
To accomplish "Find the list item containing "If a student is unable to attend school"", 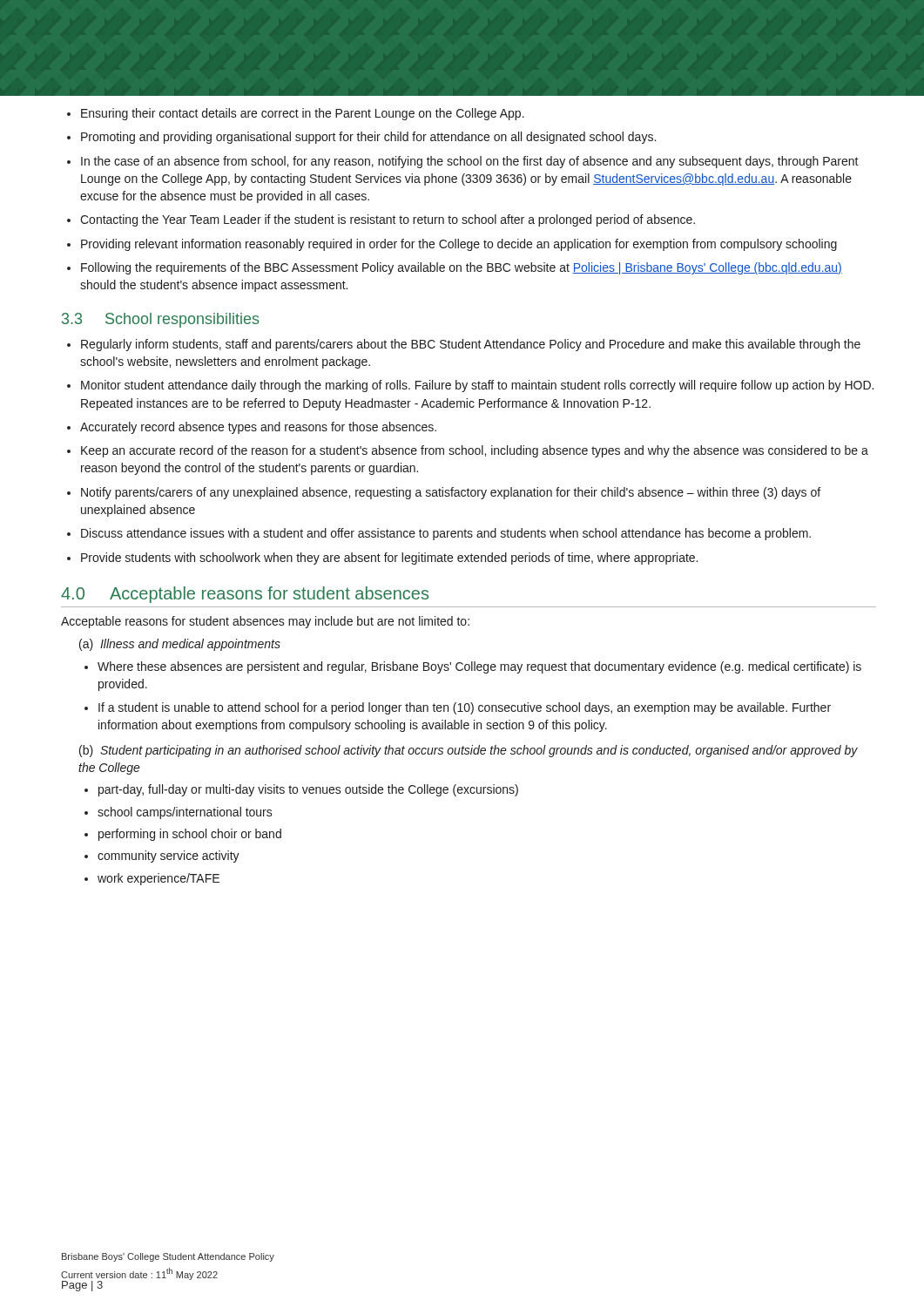I will (487, 717).
